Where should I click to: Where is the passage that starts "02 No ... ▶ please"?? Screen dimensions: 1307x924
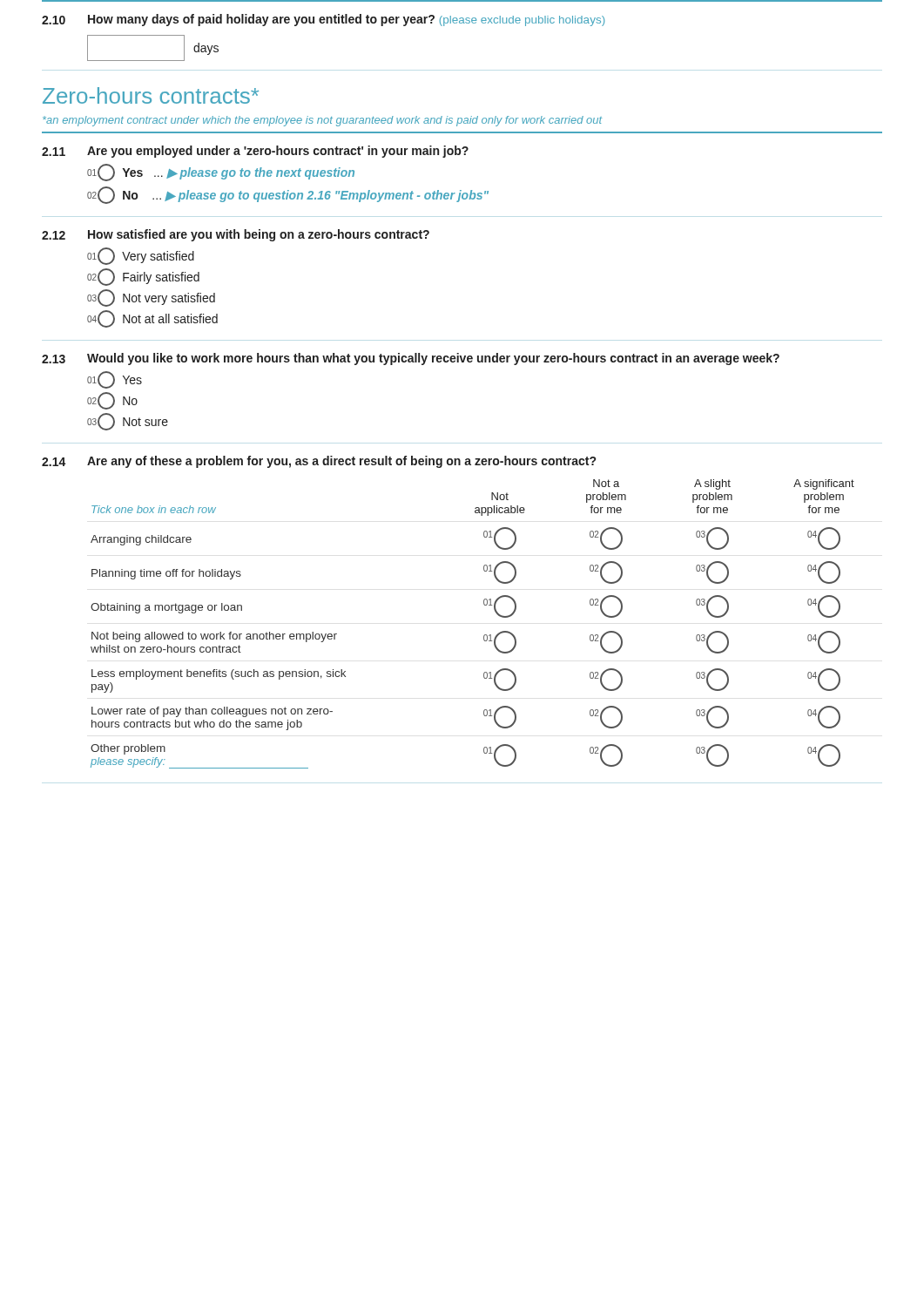click(288, 195)
